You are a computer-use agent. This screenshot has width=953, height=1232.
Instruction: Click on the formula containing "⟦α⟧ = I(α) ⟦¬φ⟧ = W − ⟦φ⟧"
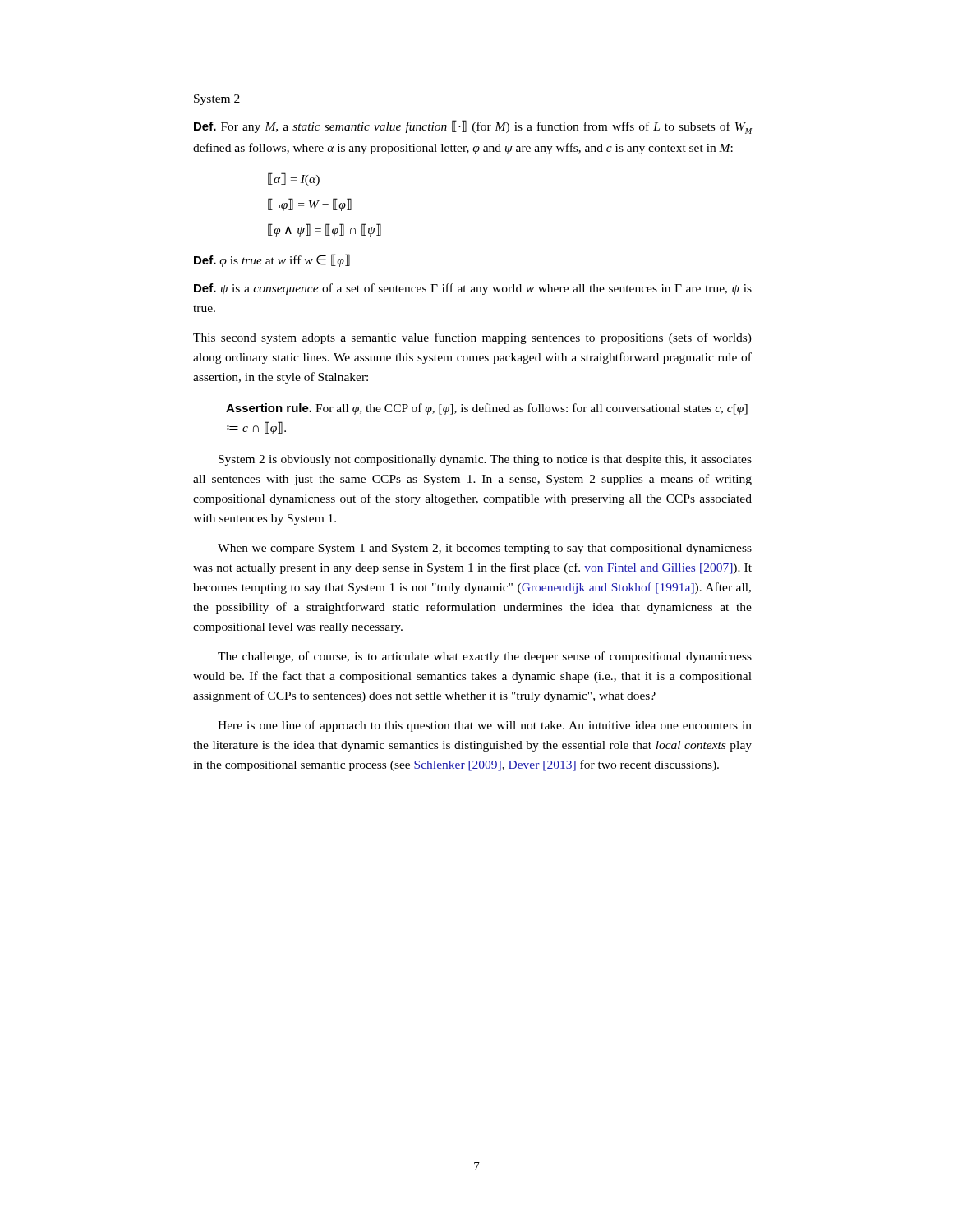[324, 204]
